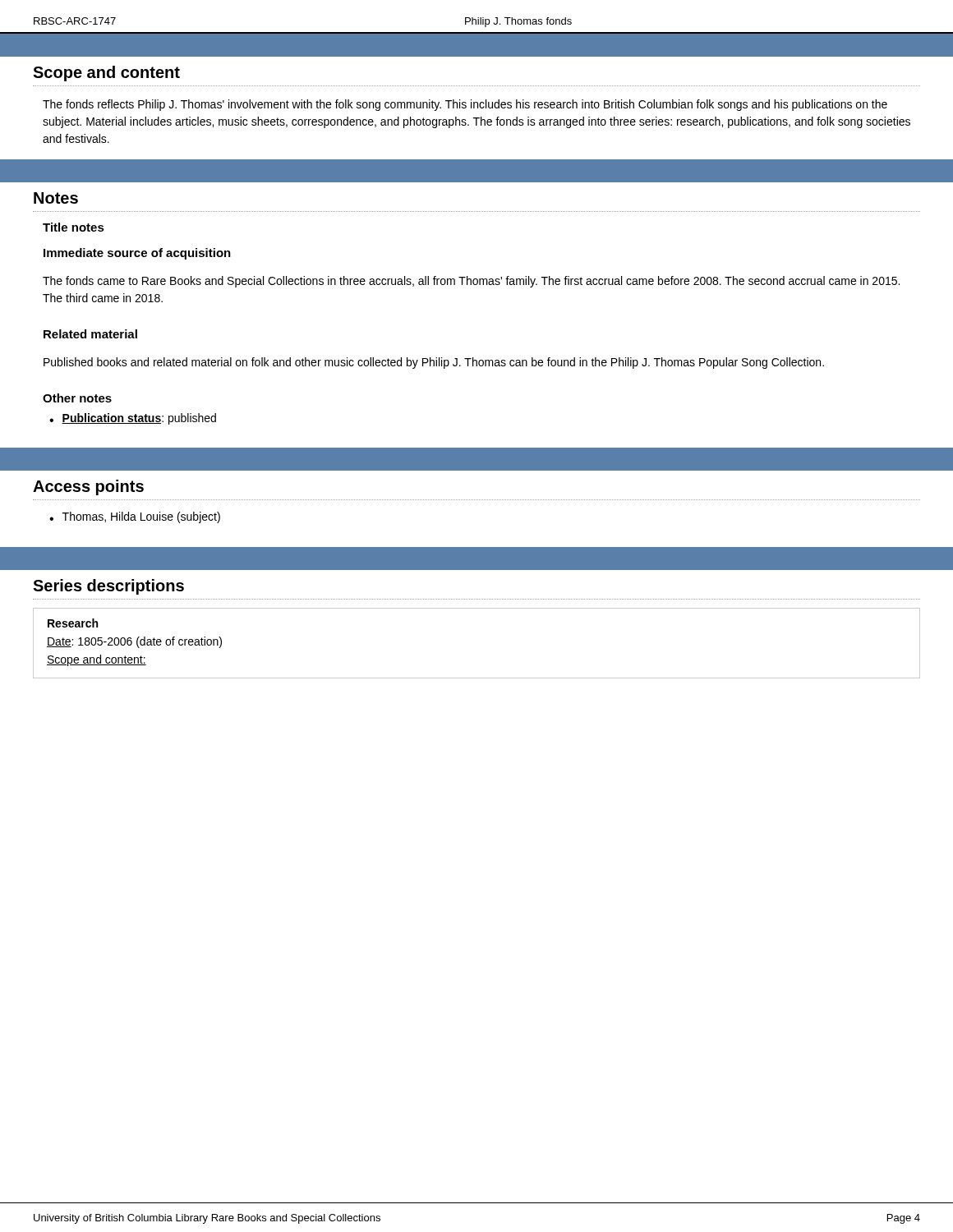Find the block starting "Immediate source of acquisition"
The width and height of the screenshot is (953, 1232).
pos(137,253)
